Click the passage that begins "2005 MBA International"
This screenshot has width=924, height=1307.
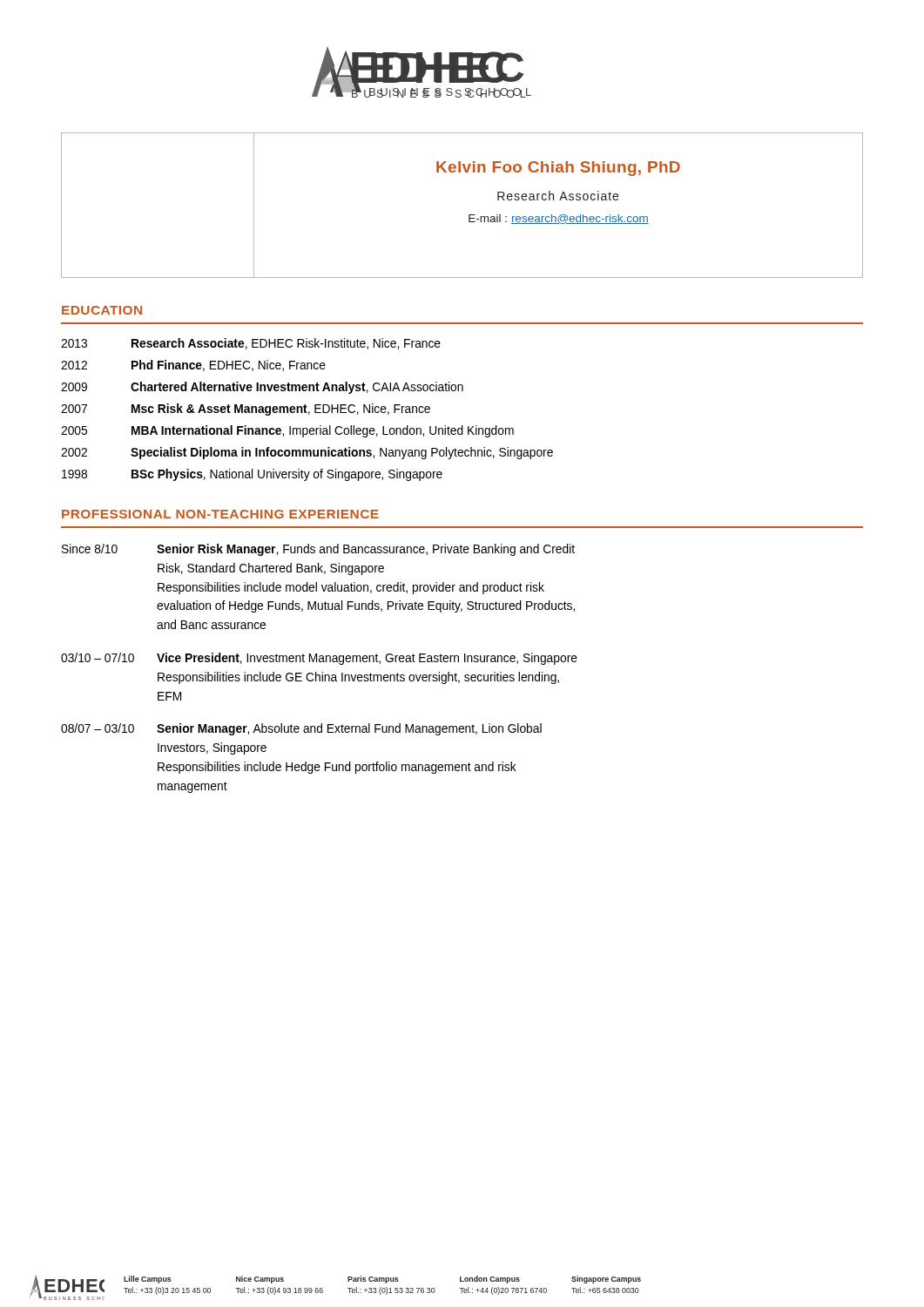point(288,431)
